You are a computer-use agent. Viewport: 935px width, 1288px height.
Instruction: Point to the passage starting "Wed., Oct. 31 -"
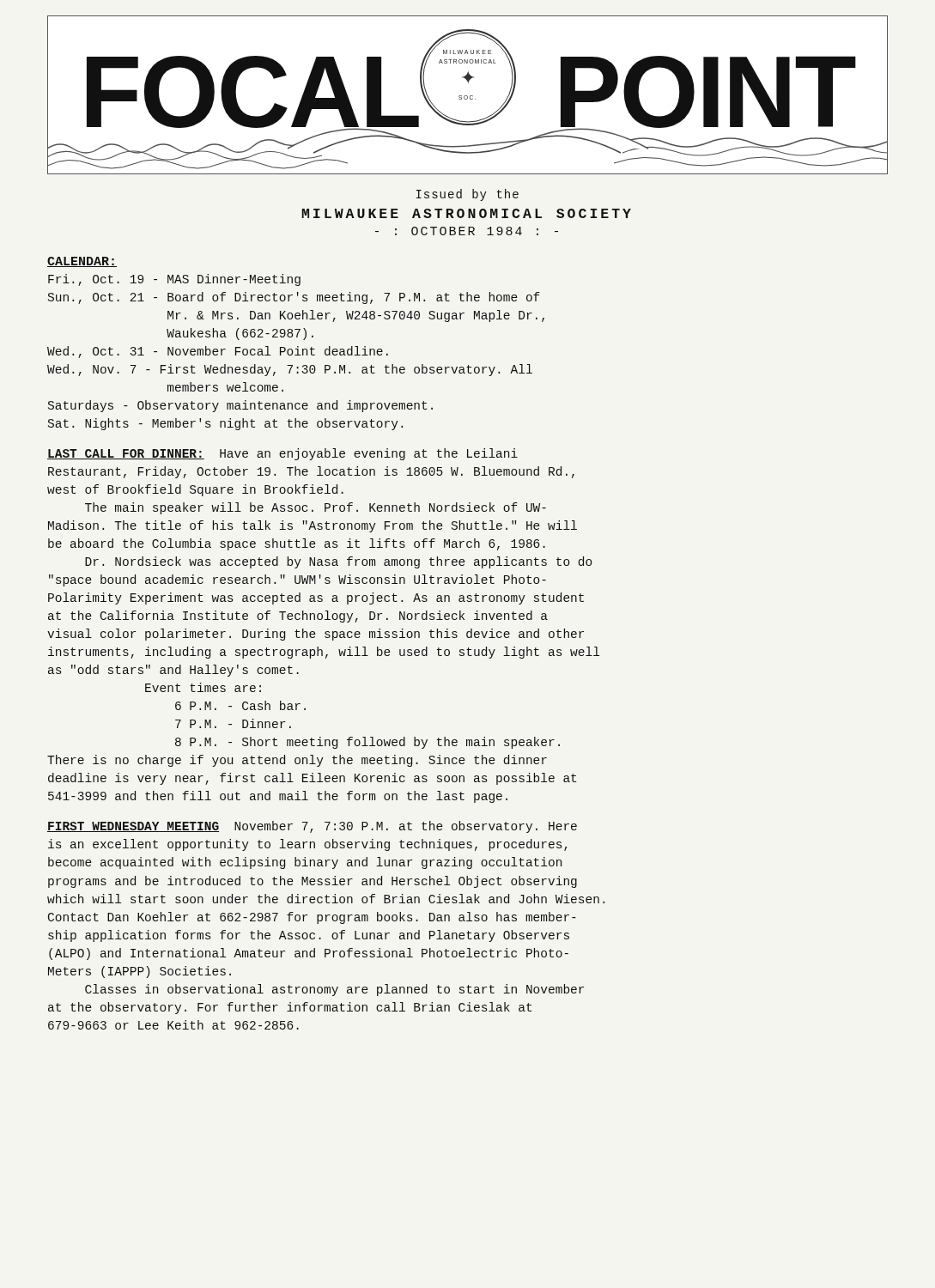click(219, 352)
